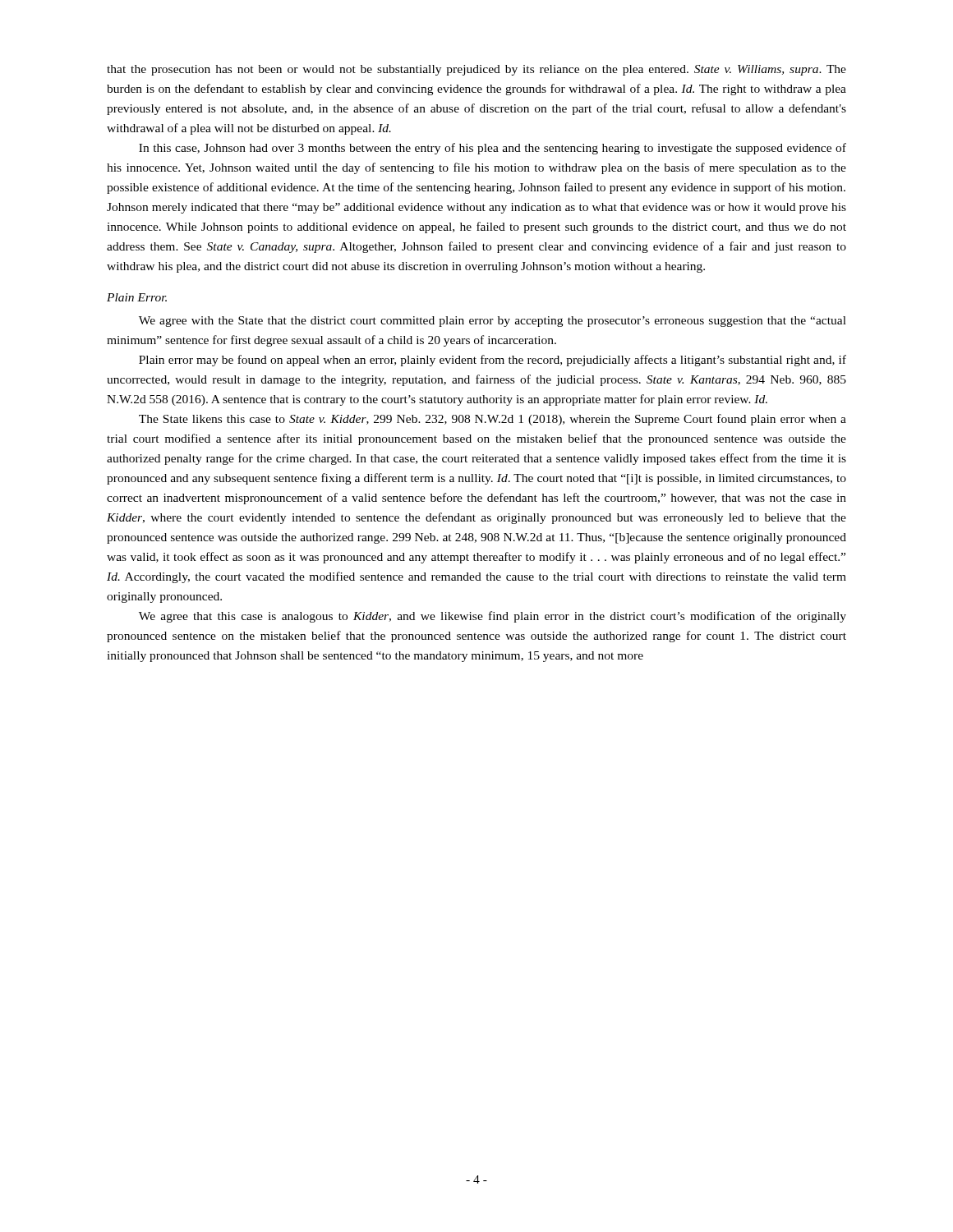Click on the text block starting "Plain Error."
The image size is (953, 1232).
pos(137,297)
